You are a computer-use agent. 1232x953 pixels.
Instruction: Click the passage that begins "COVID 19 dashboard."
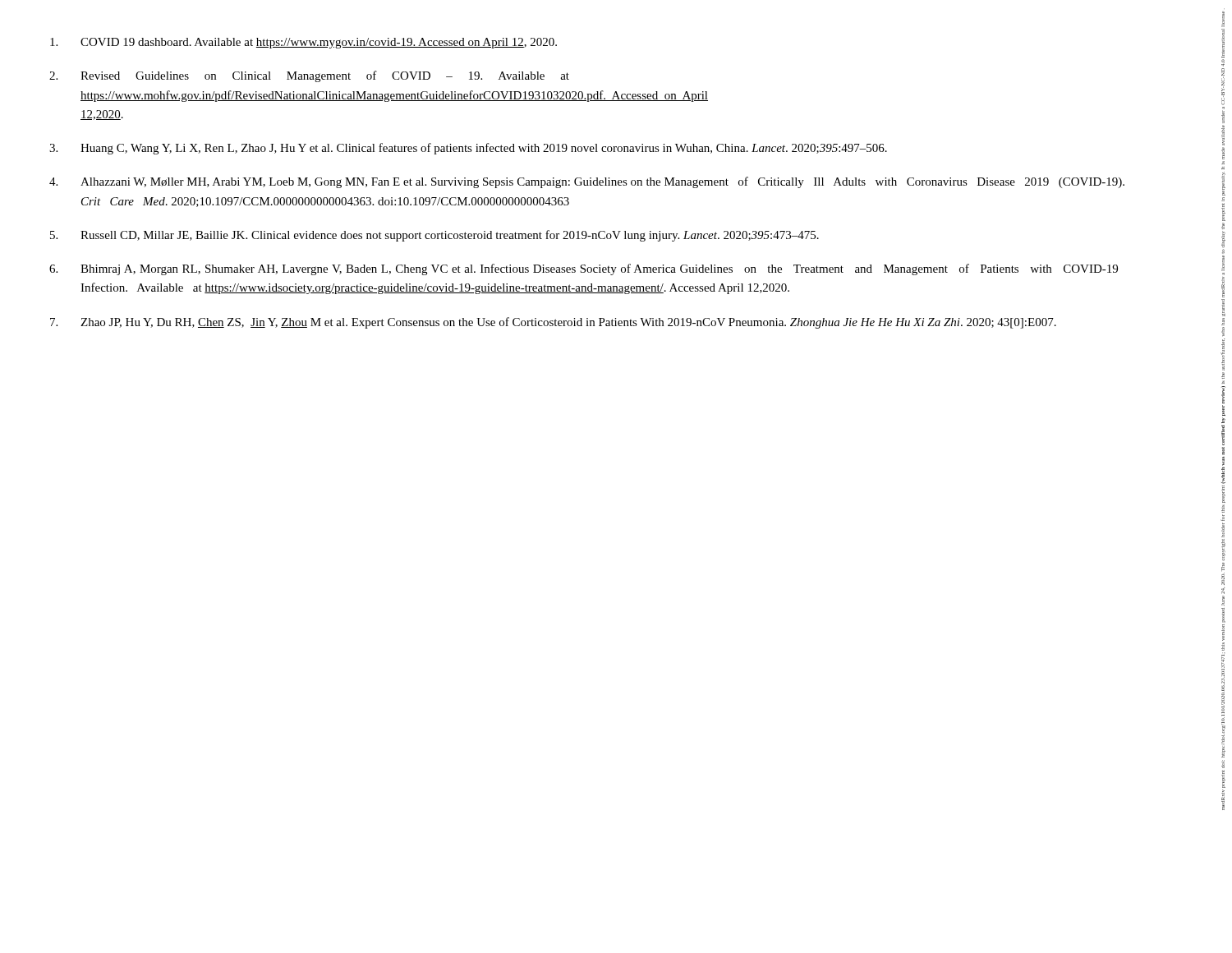tap(303, 43)
